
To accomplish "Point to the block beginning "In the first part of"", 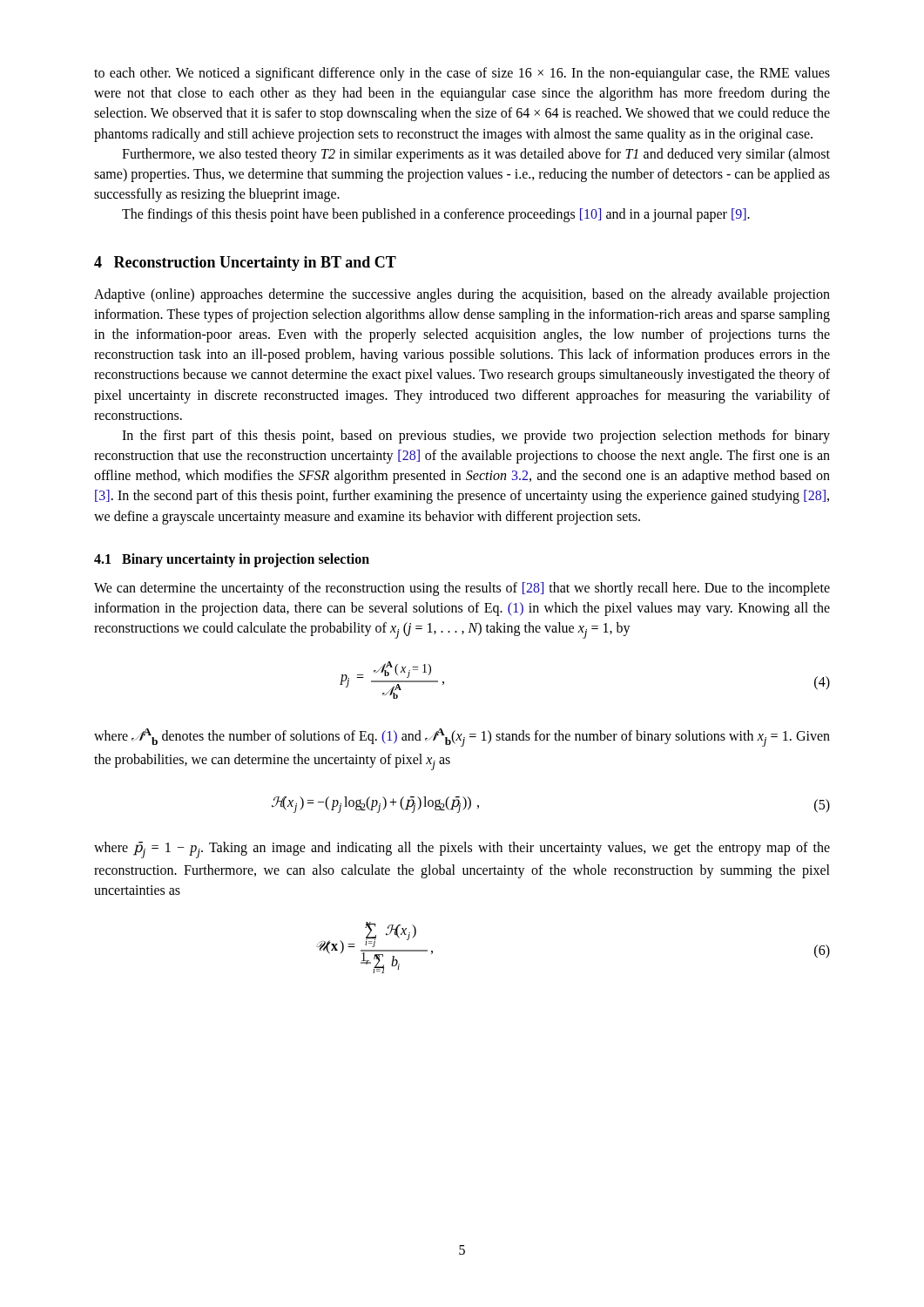I will coord(462,476).
